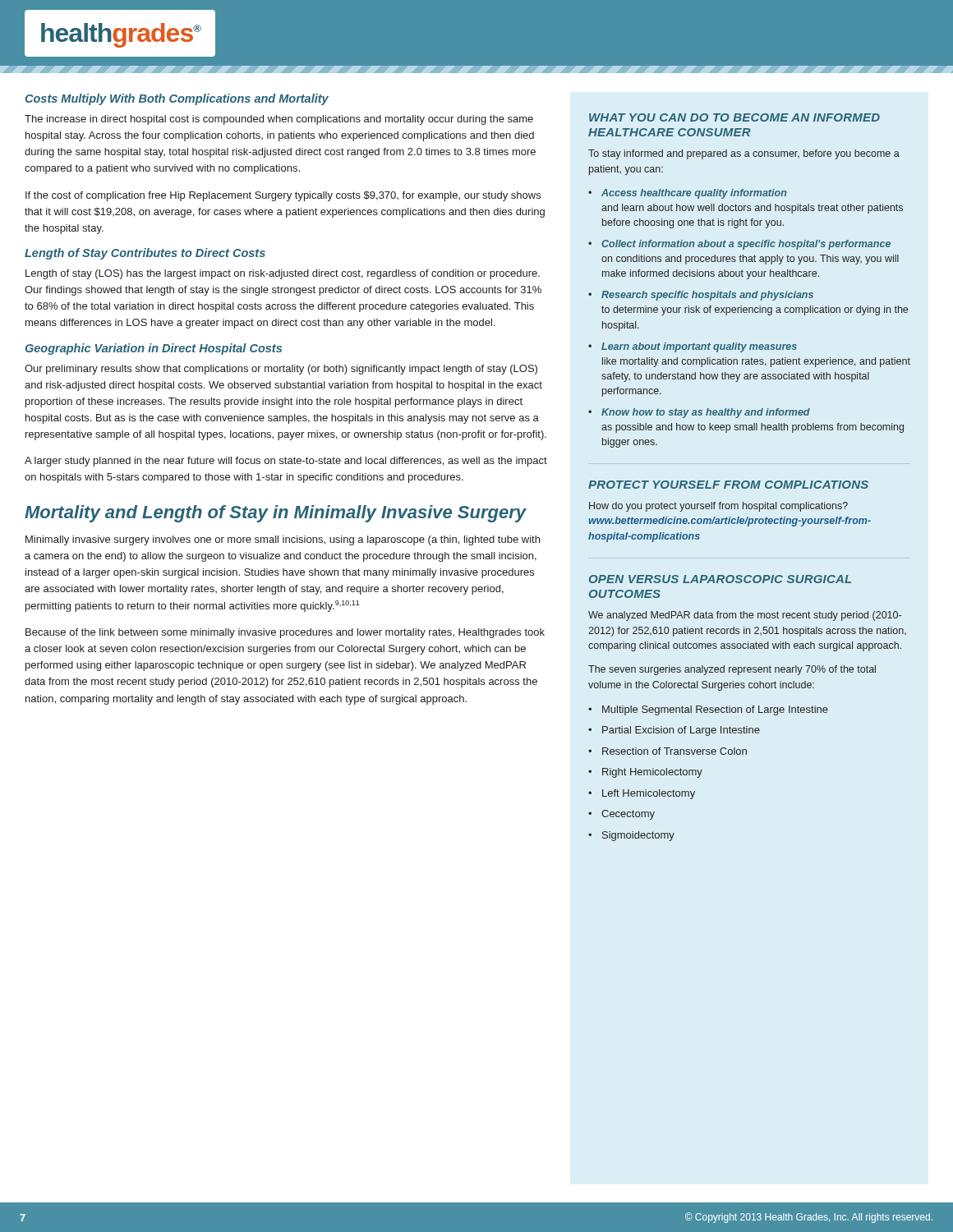Navigate to the block starting "A larger study planned"
This screenshot has width=953, height=1232.
[287, 469]
